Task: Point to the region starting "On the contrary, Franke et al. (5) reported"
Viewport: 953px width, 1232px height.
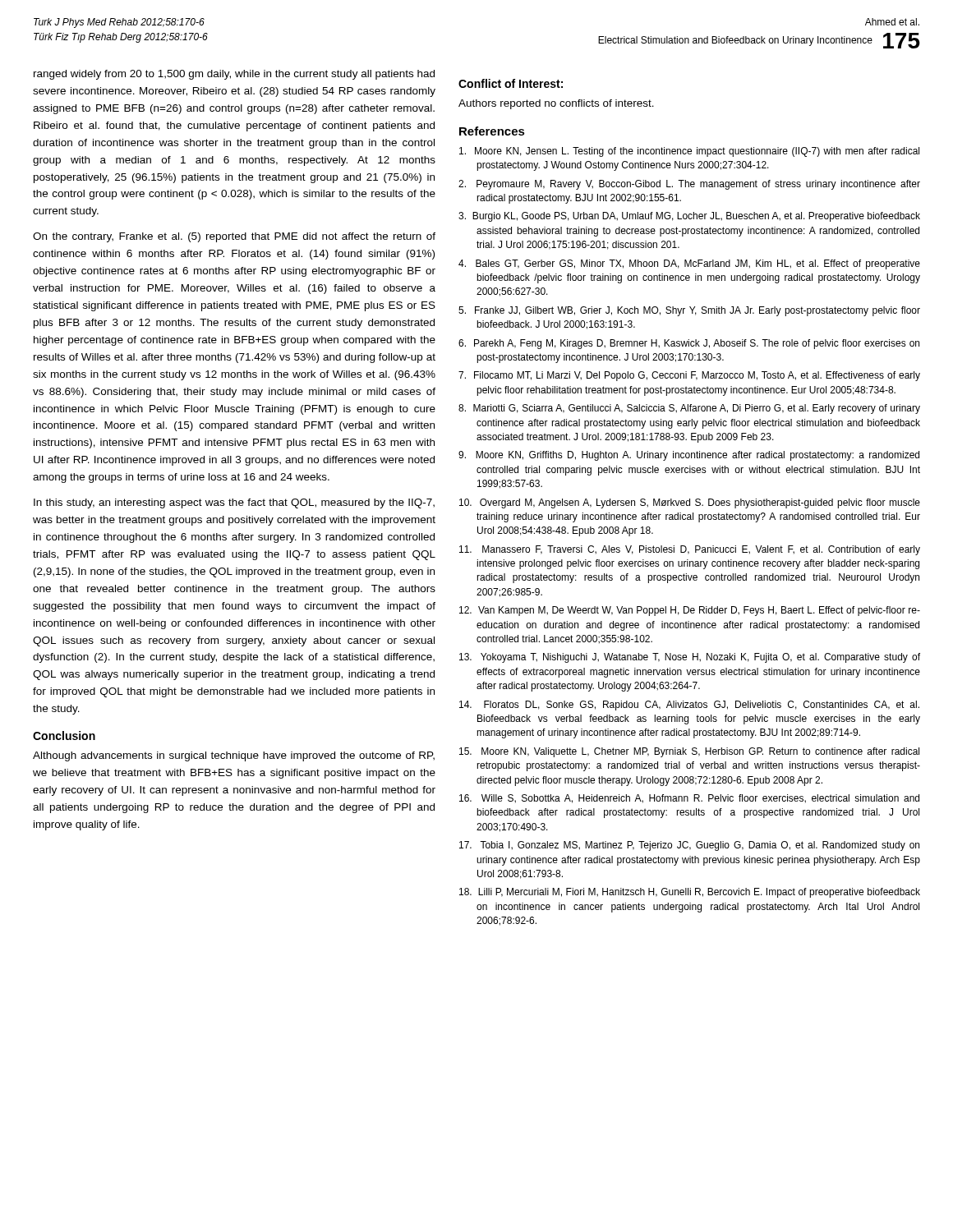Action: [x=234, y=357]
